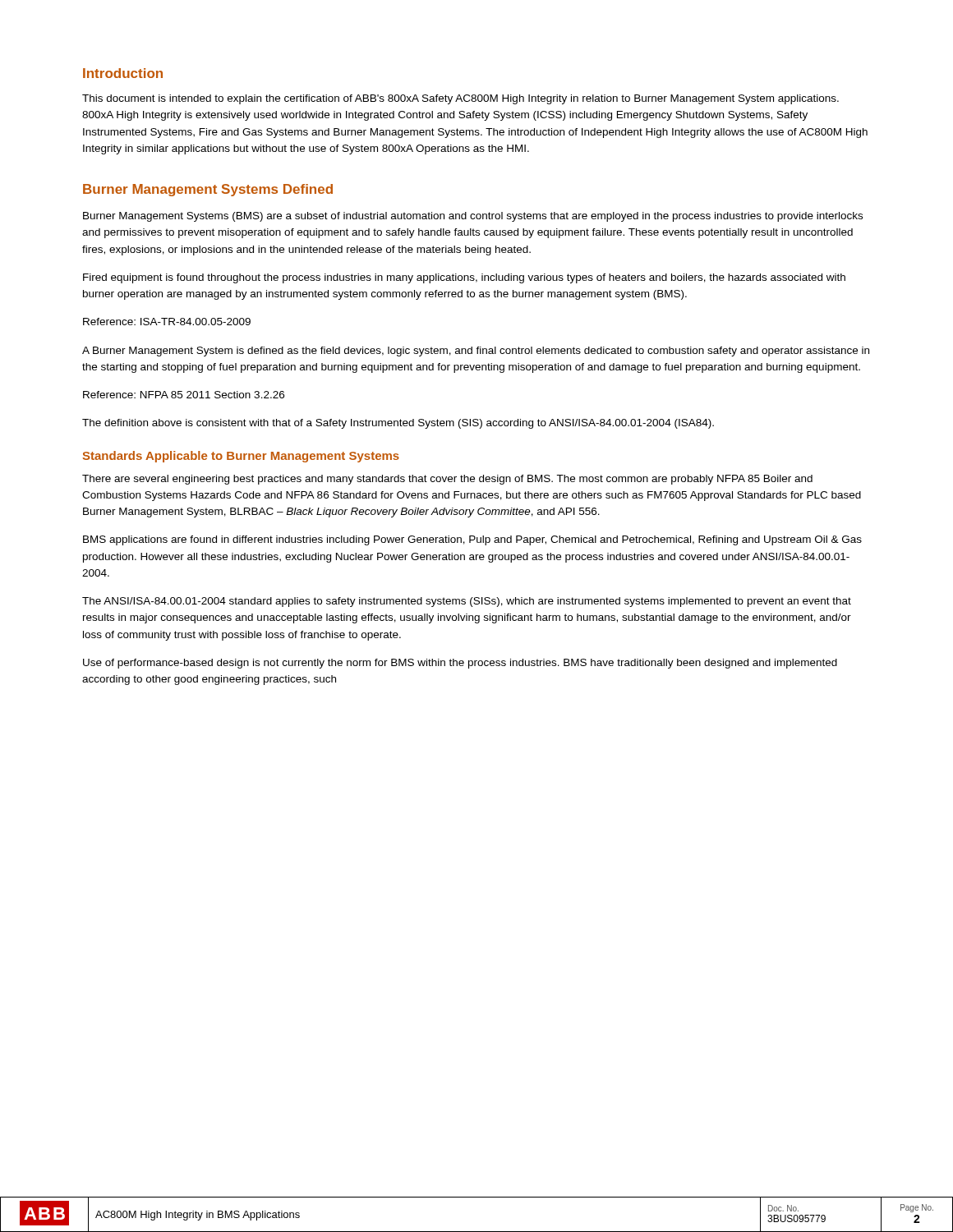Locate the text block with the text "Burner Management Systems (BMS) are a subset of"
The image size is (953, 1232).
(473, 232)
